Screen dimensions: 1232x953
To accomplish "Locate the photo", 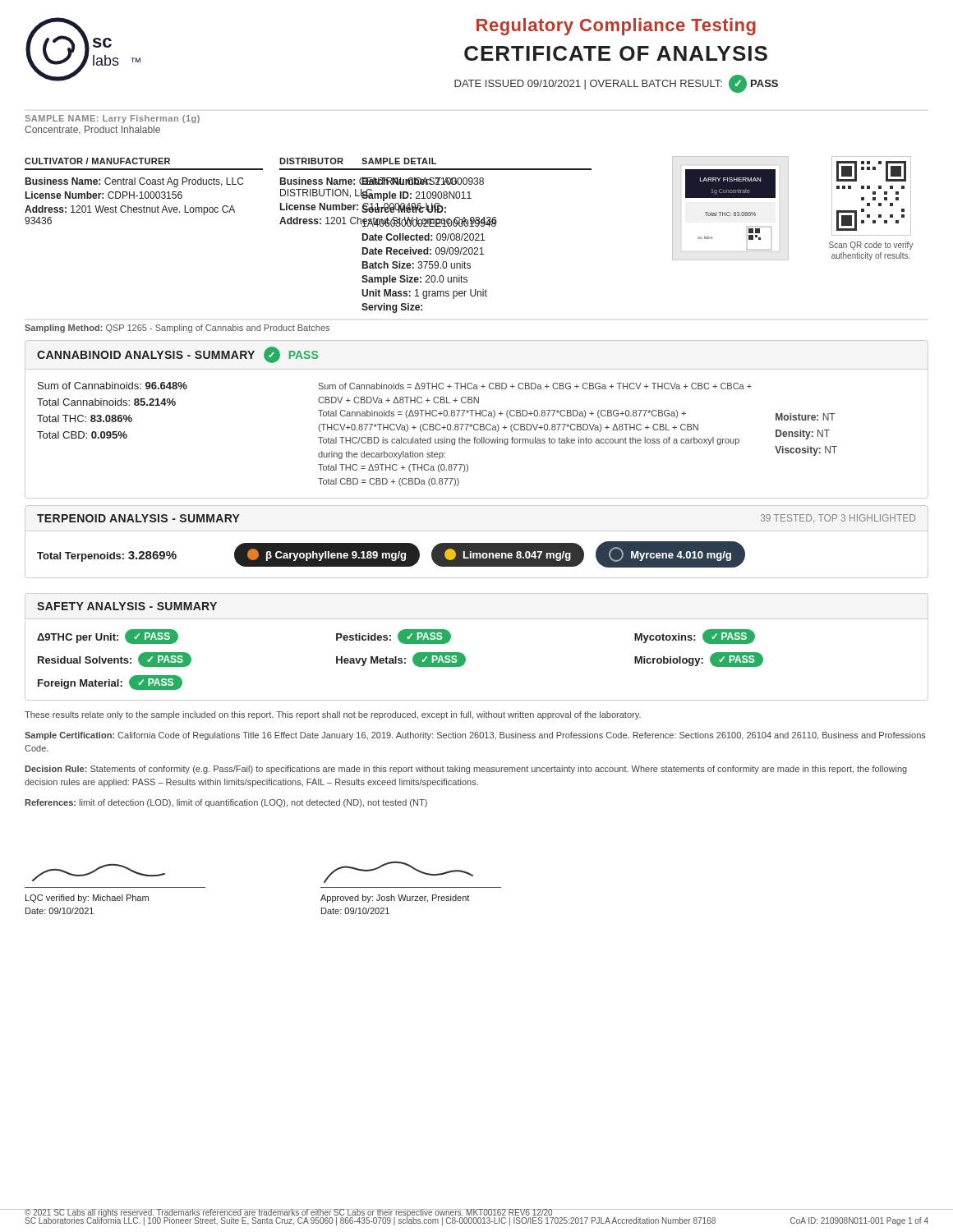I will pos(730,208).
